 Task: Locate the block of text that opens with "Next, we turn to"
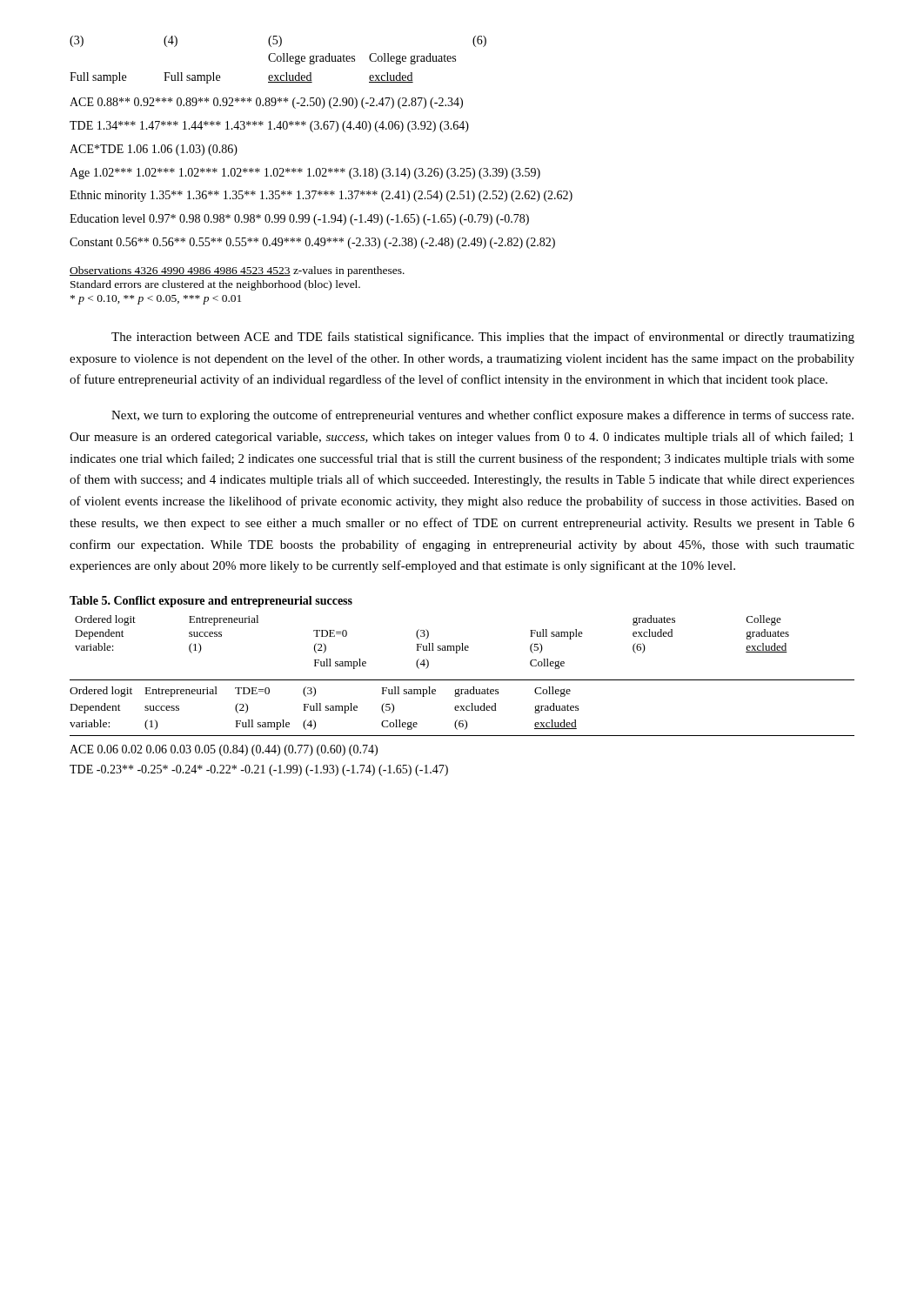point(462,490)
